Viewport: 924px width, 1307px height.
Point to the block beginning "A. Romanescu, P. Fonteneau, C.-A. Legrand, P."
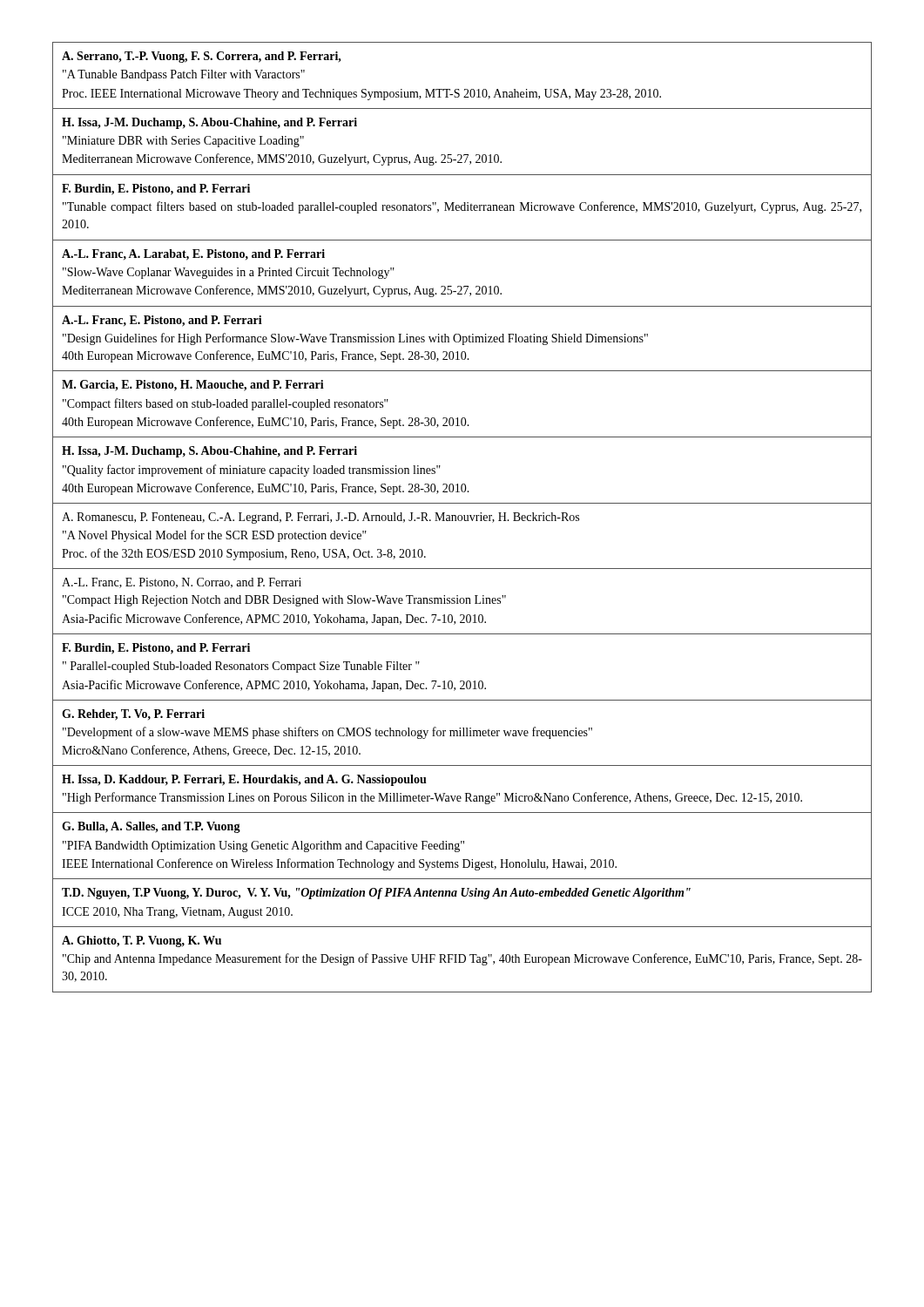point(320,518)
